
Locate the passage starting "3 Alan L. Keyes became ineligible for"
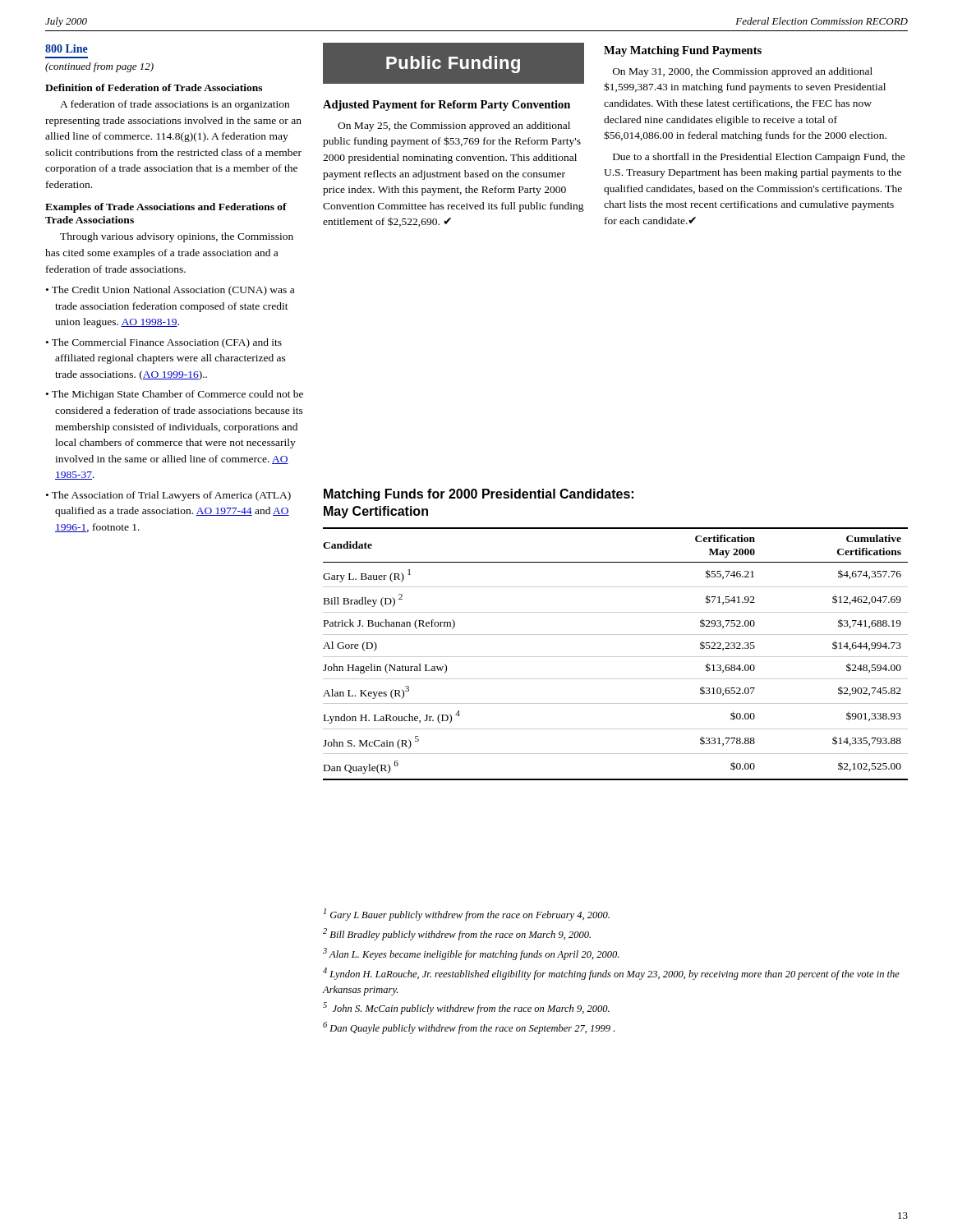pos(471,953)
